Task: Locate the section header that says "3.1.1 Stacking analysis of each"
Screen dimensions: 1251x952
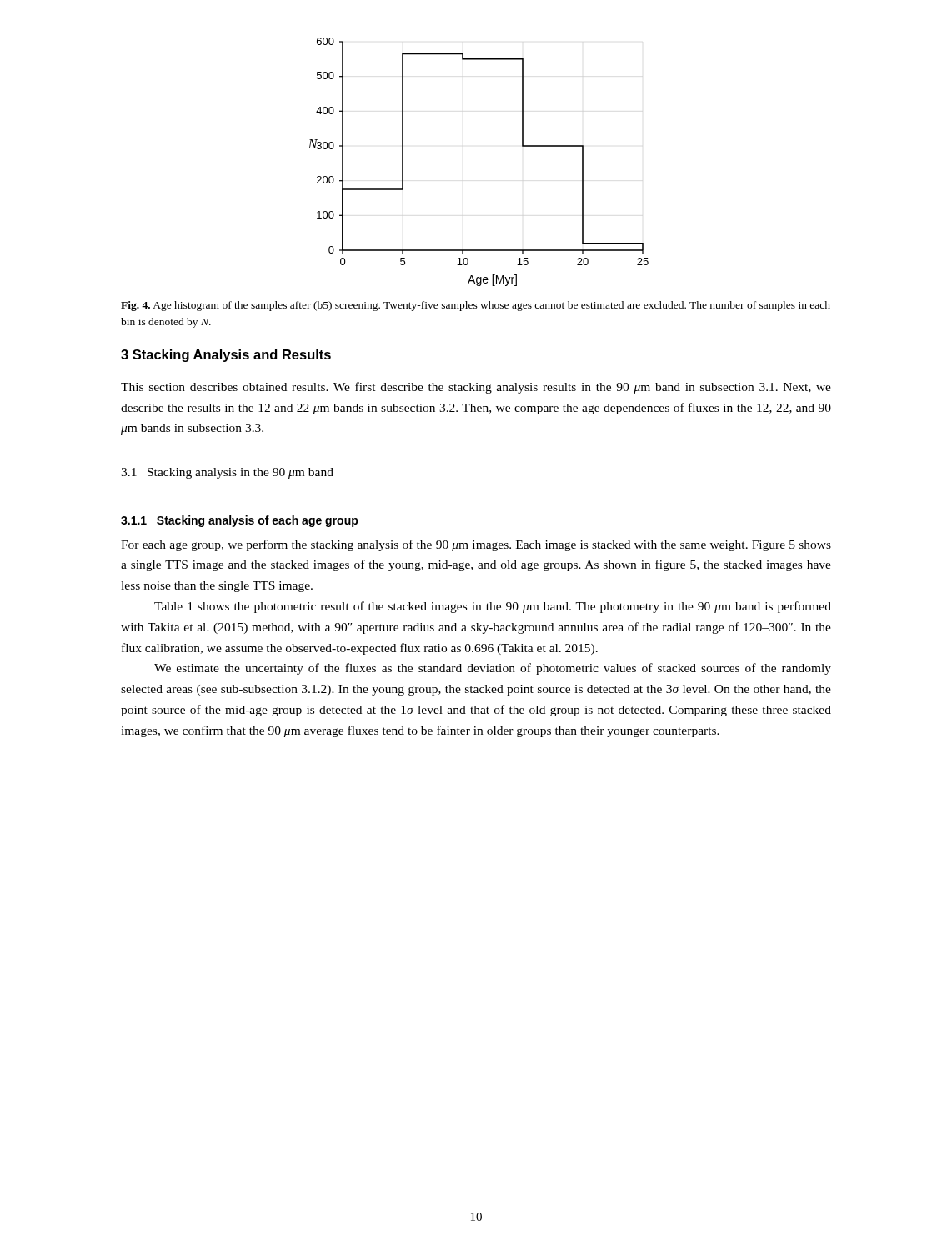Action: [x=240, y=520]
